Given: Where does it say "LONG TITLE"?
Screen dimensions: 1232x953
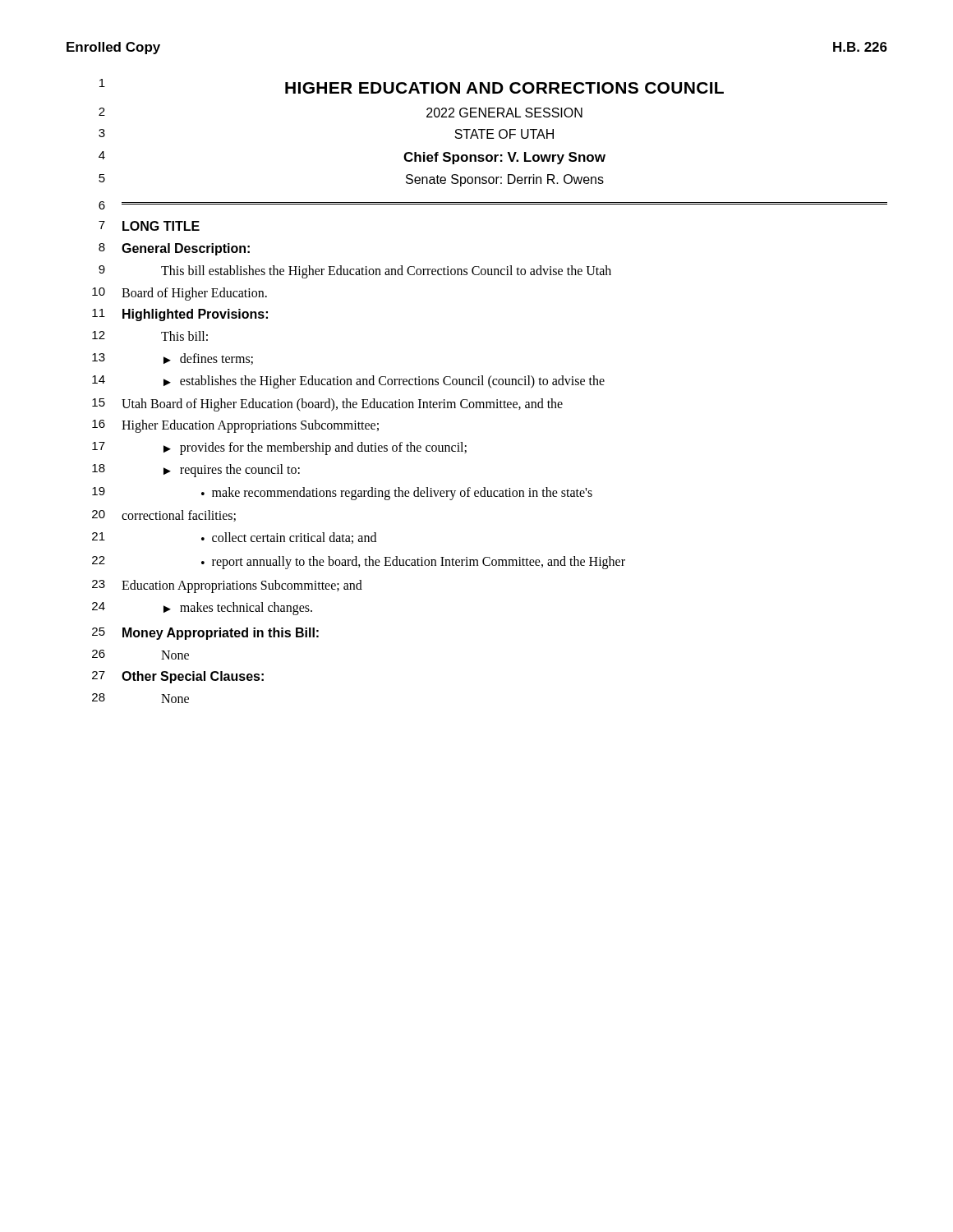Looking at the screenshot, I should tap(161, 227).
